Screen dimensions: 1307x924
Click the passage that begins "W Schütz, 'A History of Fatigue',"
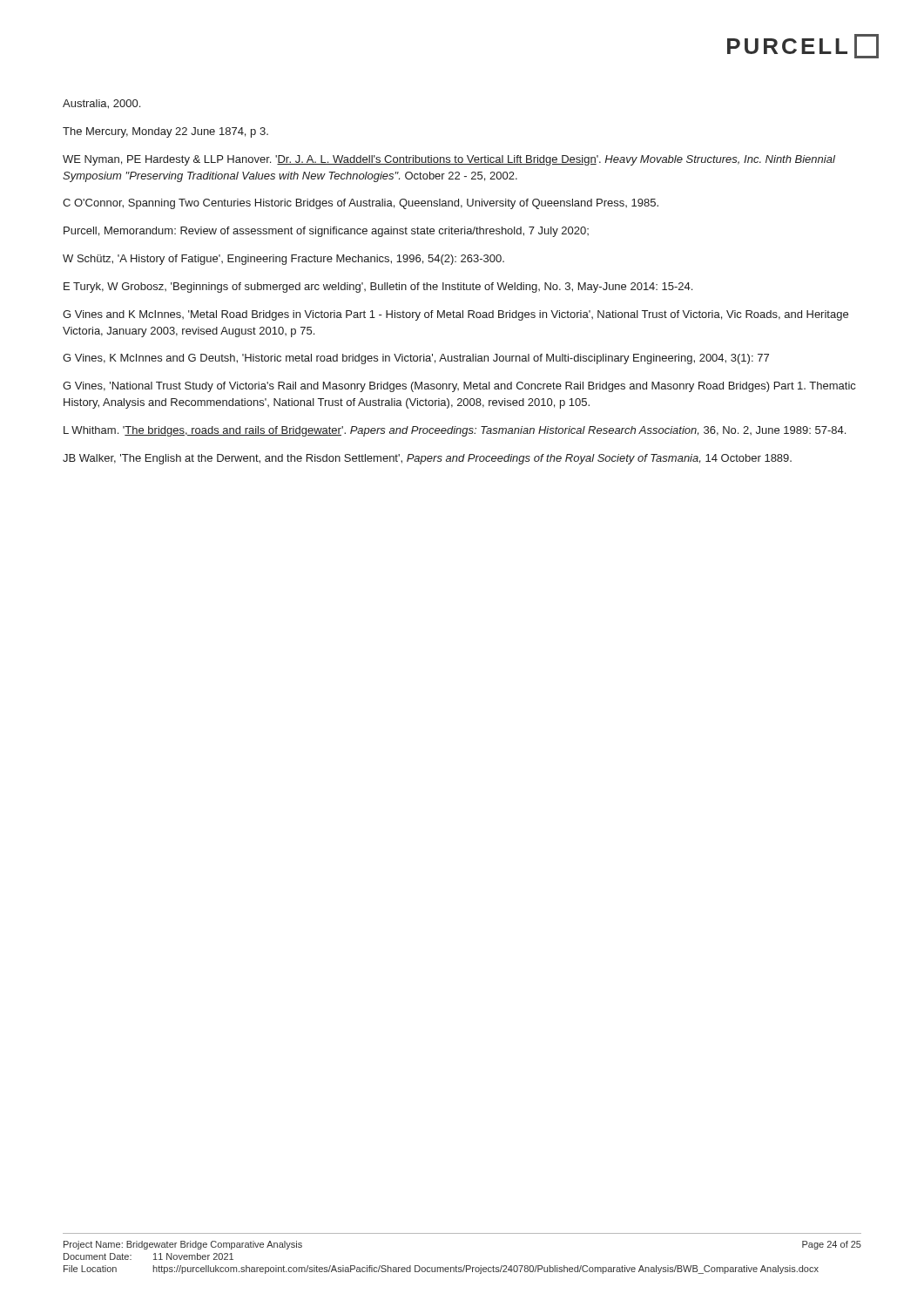[x=284, y=258]
